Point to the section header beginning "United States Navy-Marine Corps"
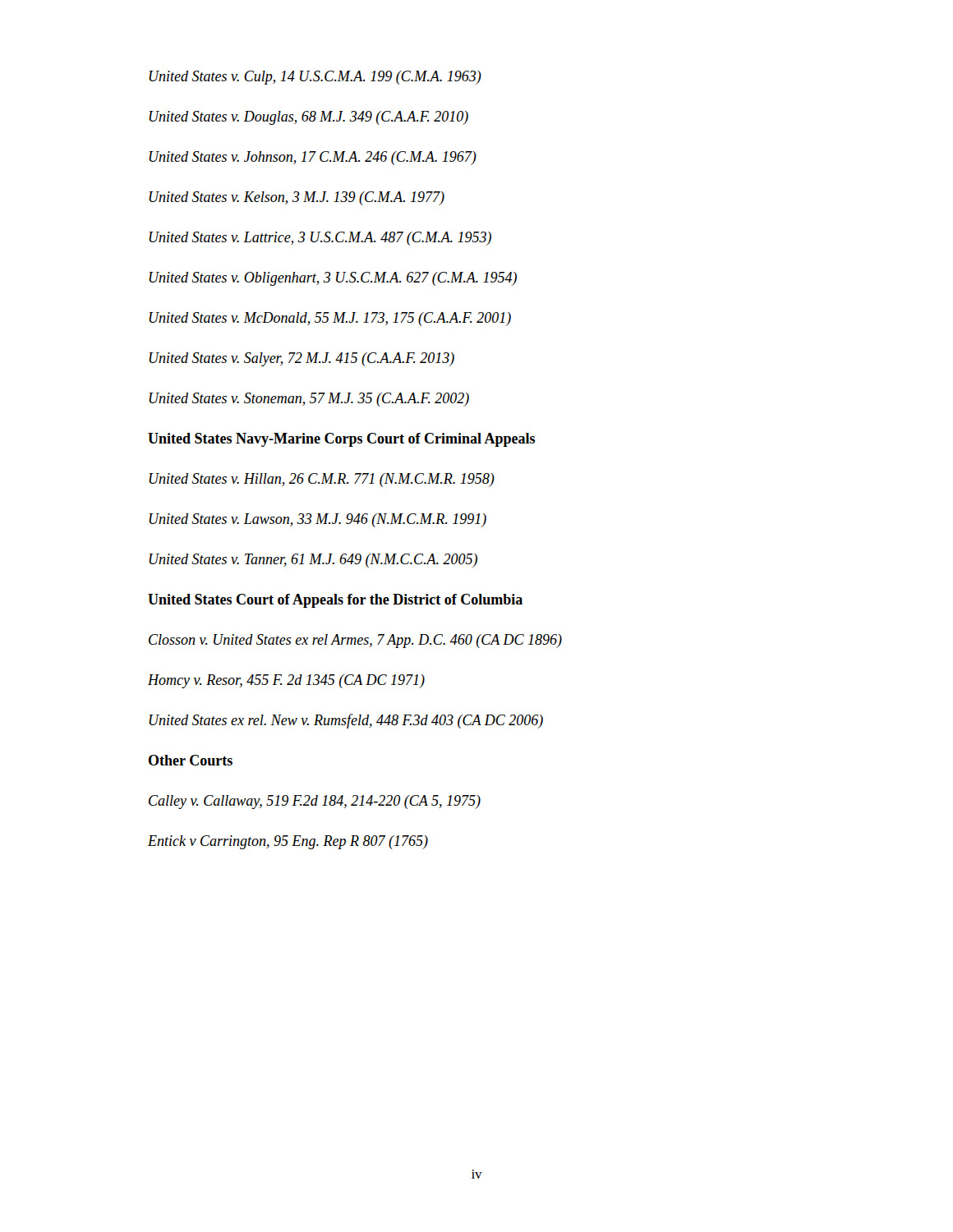Screen dimensions: 1232x953 pos(342,439)
